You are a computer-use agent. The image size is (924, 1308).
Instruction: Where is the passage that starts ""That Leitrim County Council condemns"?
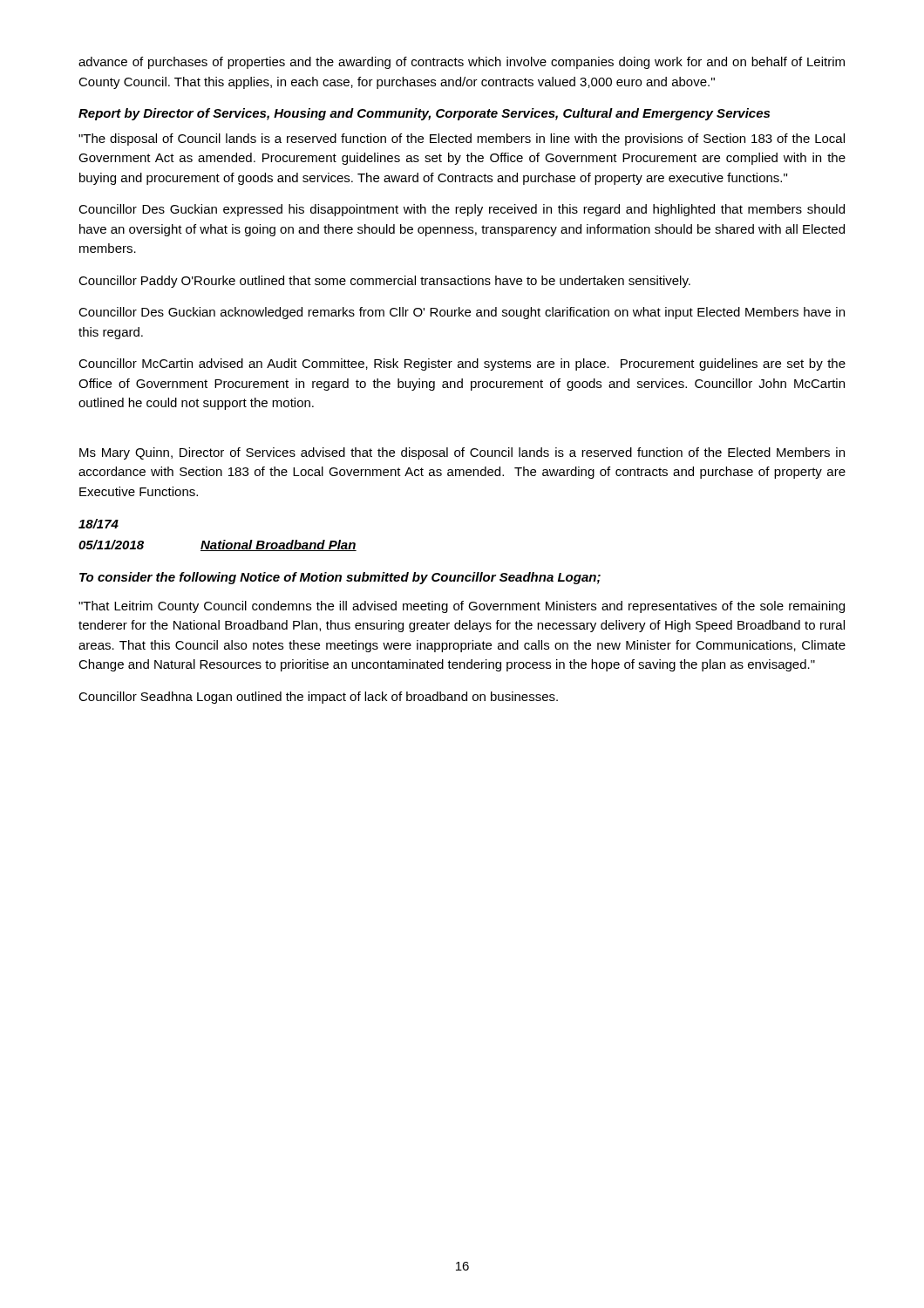point(462,635)
